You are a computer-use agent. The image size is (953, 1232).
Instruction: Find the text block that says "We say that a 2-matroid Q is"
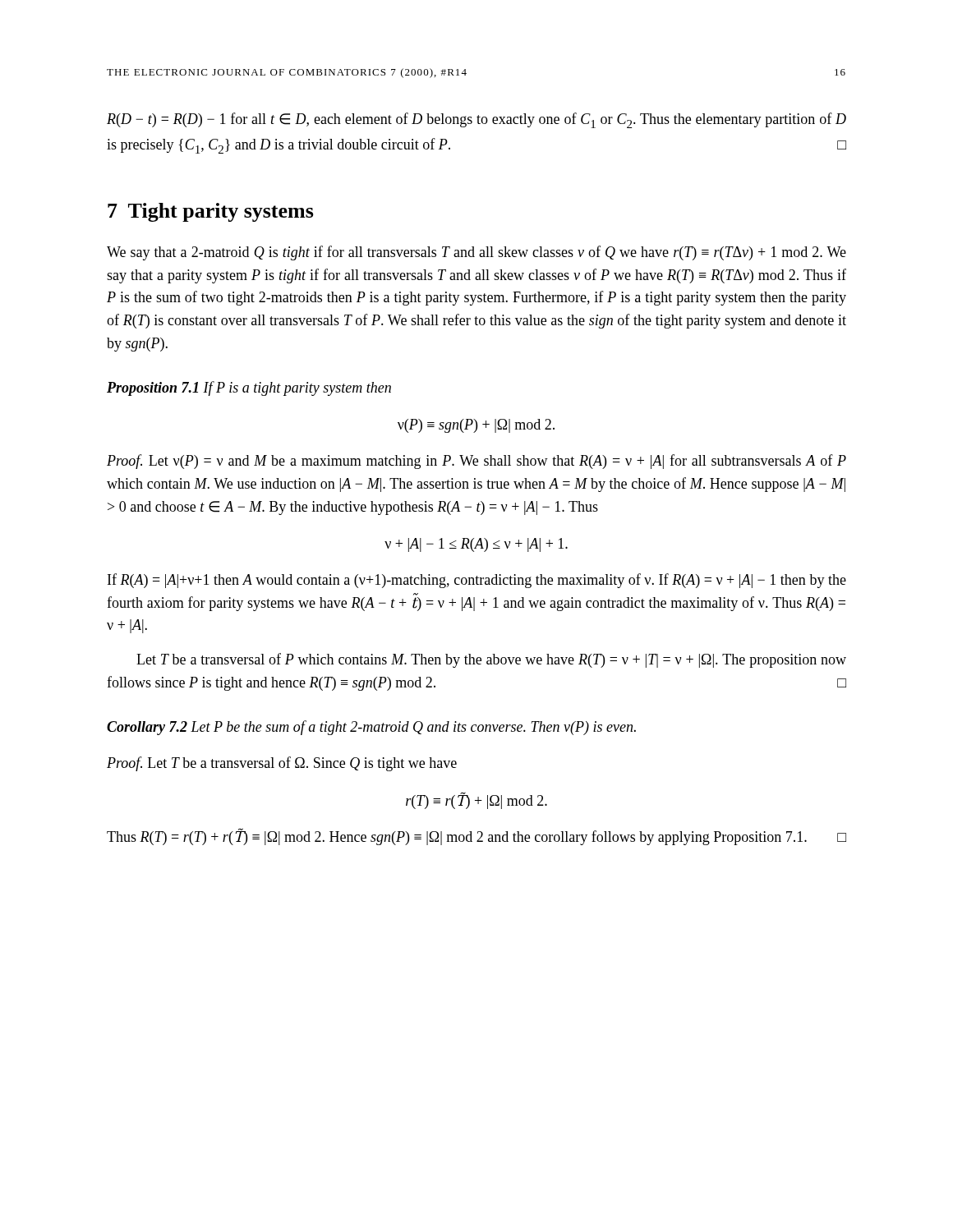(x=476, y=298)
